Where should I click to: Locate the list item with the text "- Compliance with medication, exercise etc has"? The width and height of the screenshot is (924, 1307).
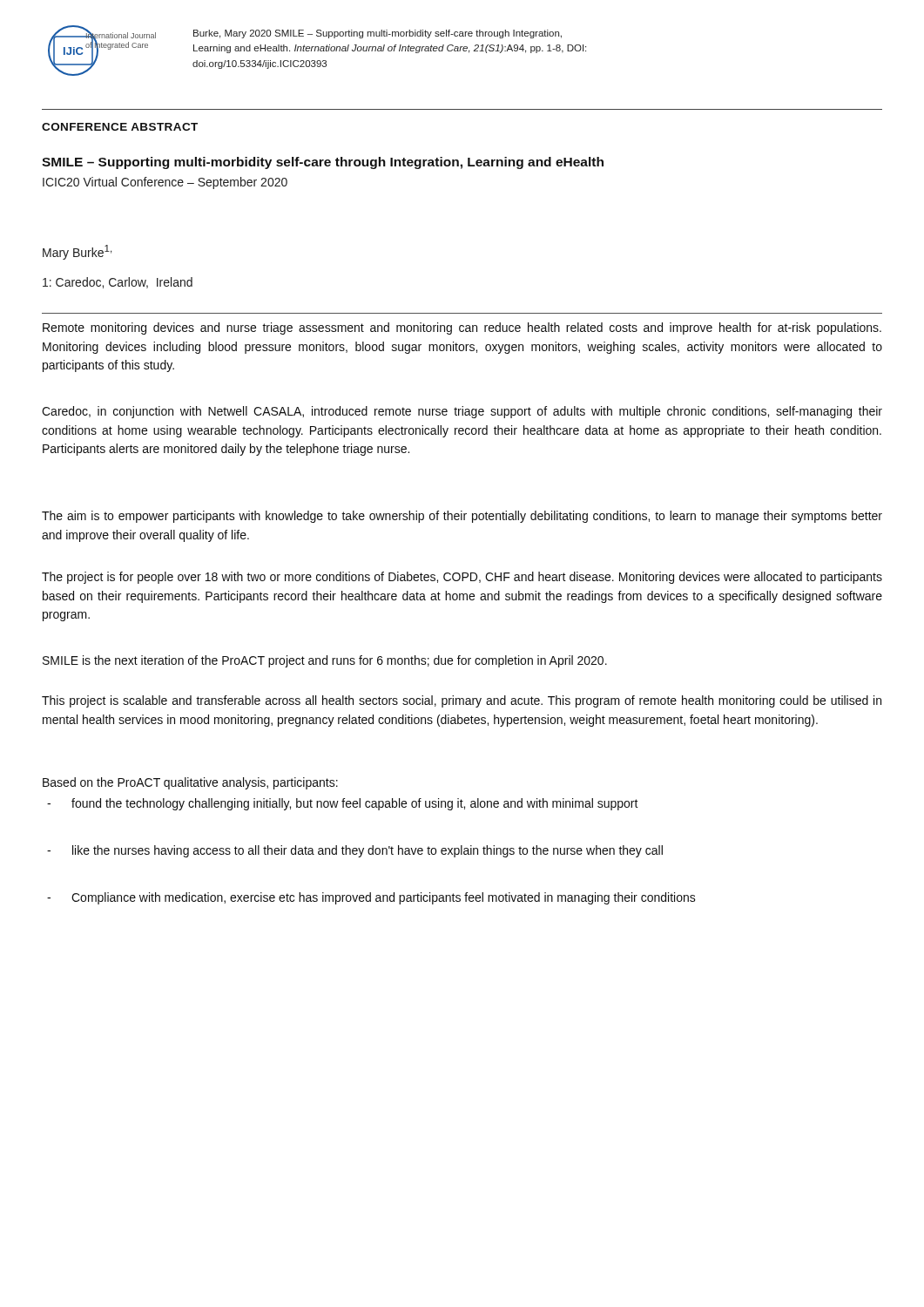point(462,898)
